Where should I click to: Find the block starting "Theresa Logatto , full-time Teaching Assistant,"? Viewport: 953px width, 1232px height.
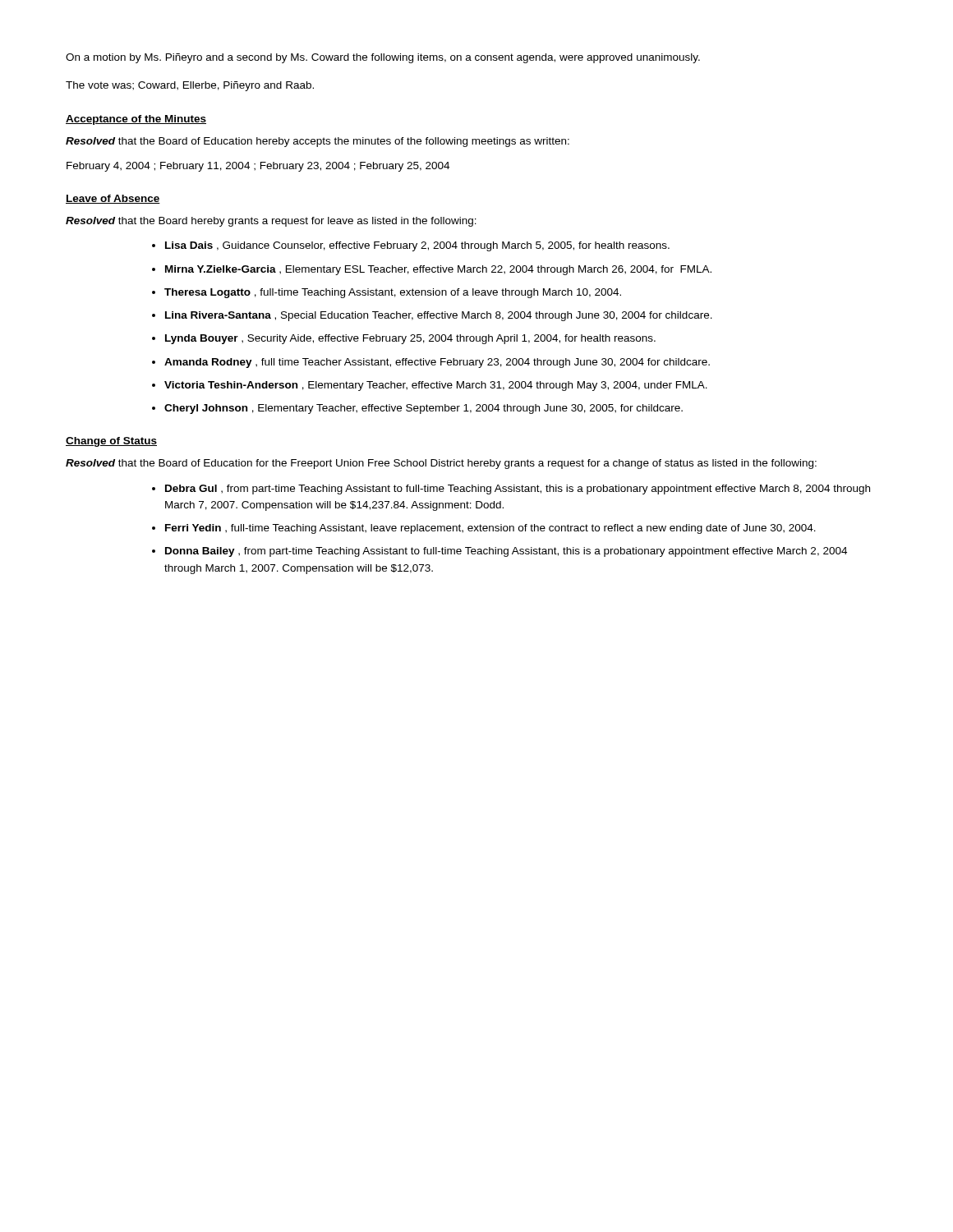pos(393,292)
